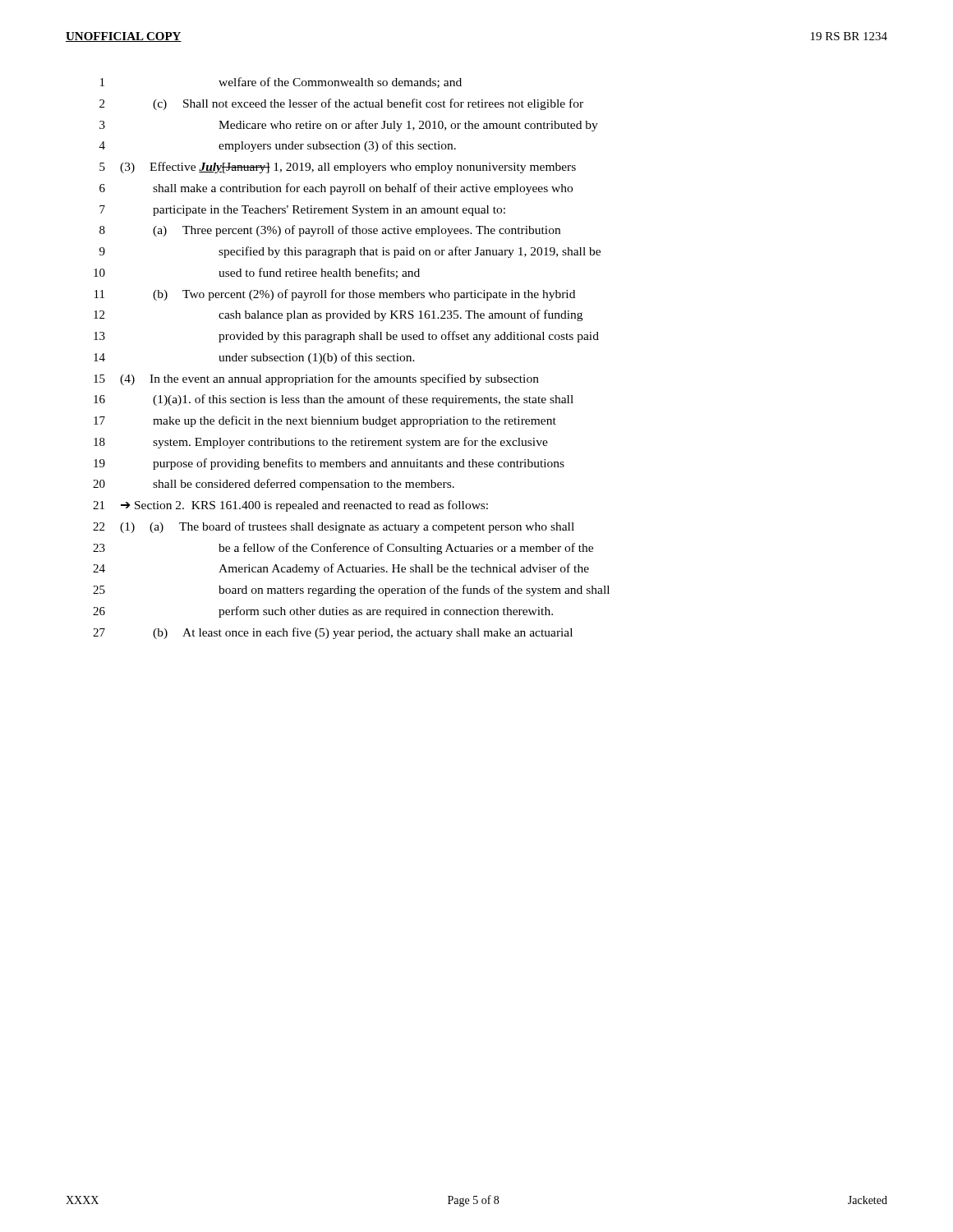Locate the list item that reads "24 American Academy of Actuaries. He"

pyautogui.click(x=476, y=568)
